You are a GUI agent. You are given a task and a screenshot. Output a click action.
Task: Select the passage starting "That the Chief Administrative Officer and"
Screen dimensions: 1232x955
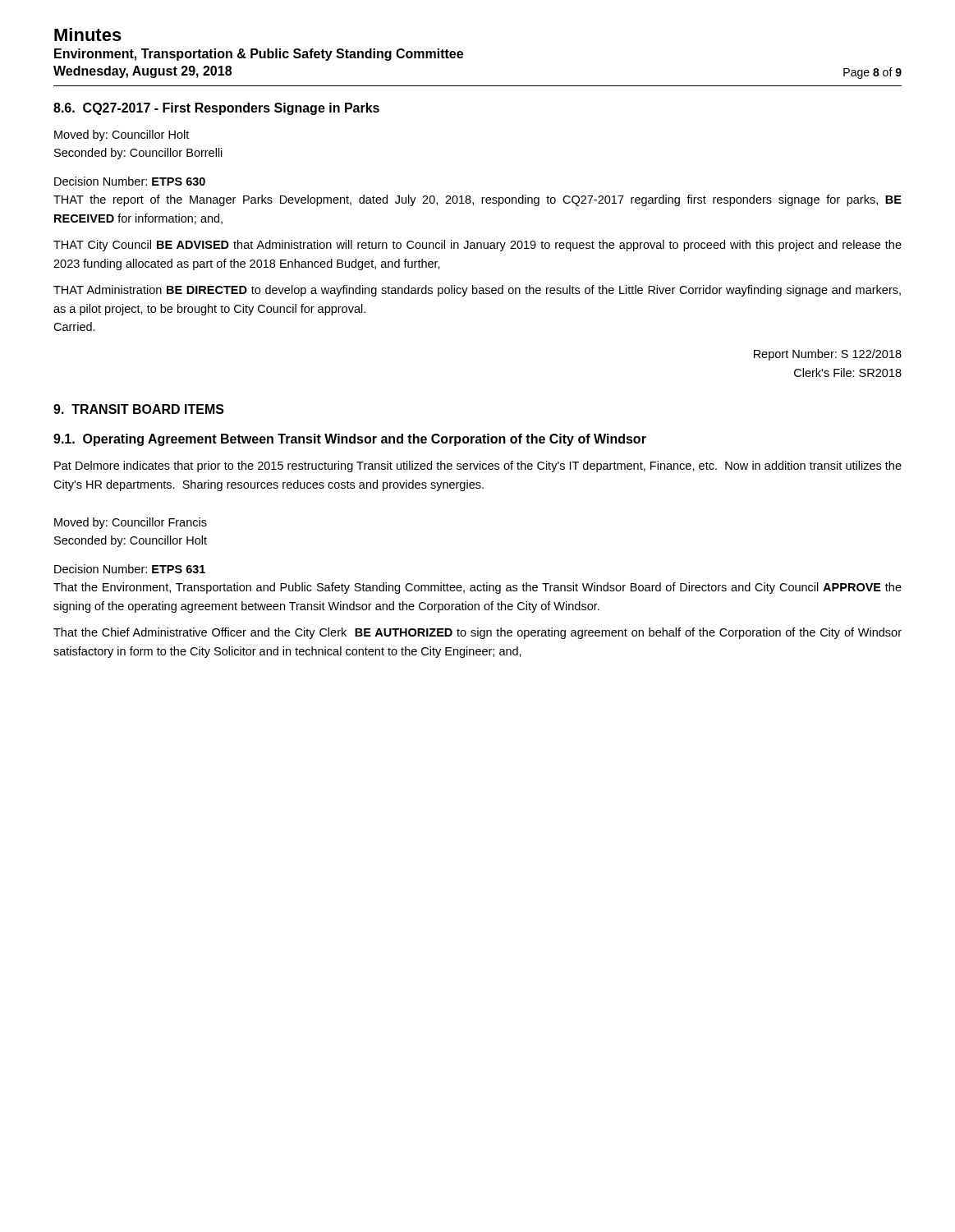(478, 642)
